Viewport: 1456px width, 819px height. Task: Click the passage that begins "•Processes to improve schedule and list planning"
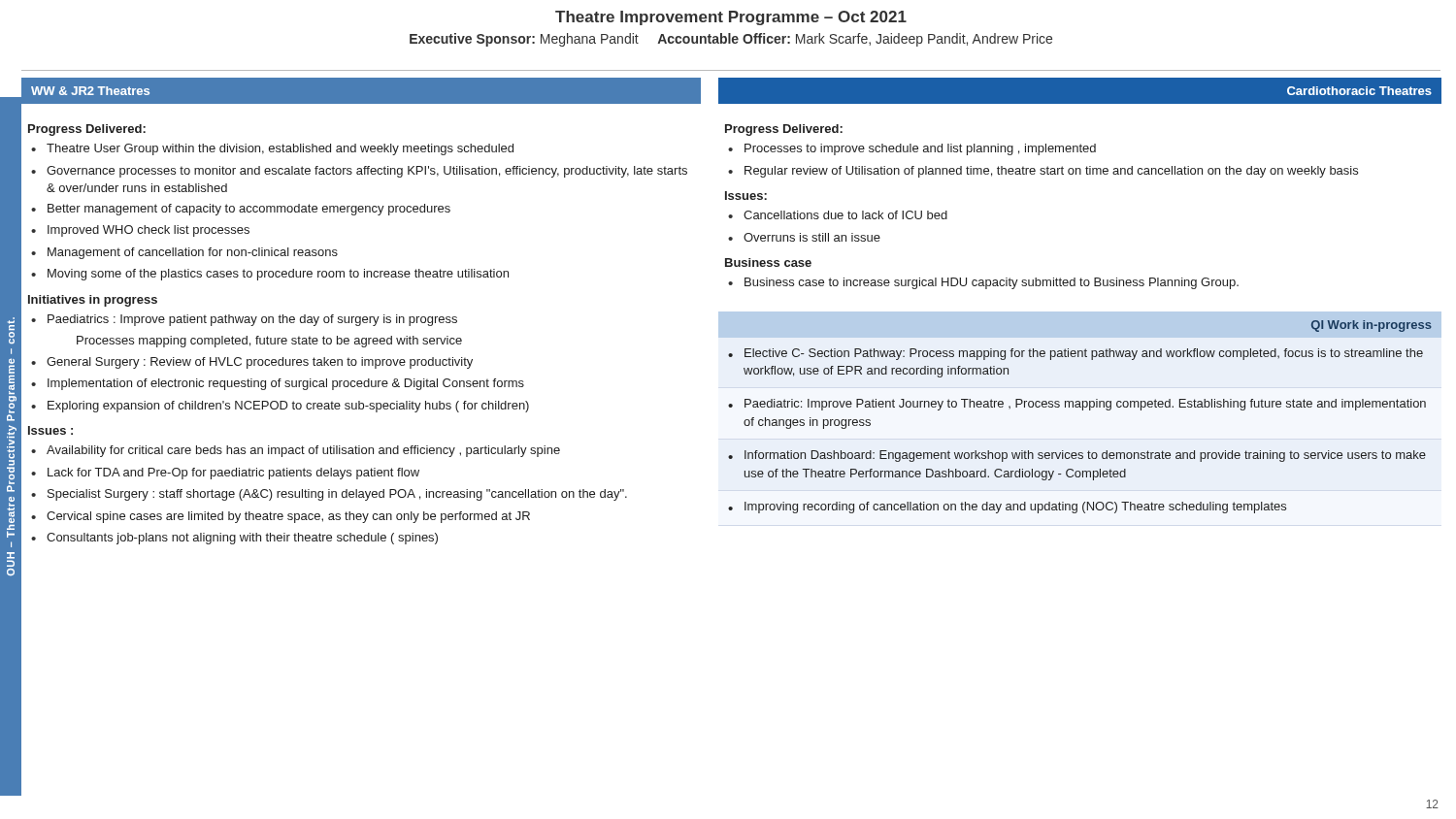1082,149
